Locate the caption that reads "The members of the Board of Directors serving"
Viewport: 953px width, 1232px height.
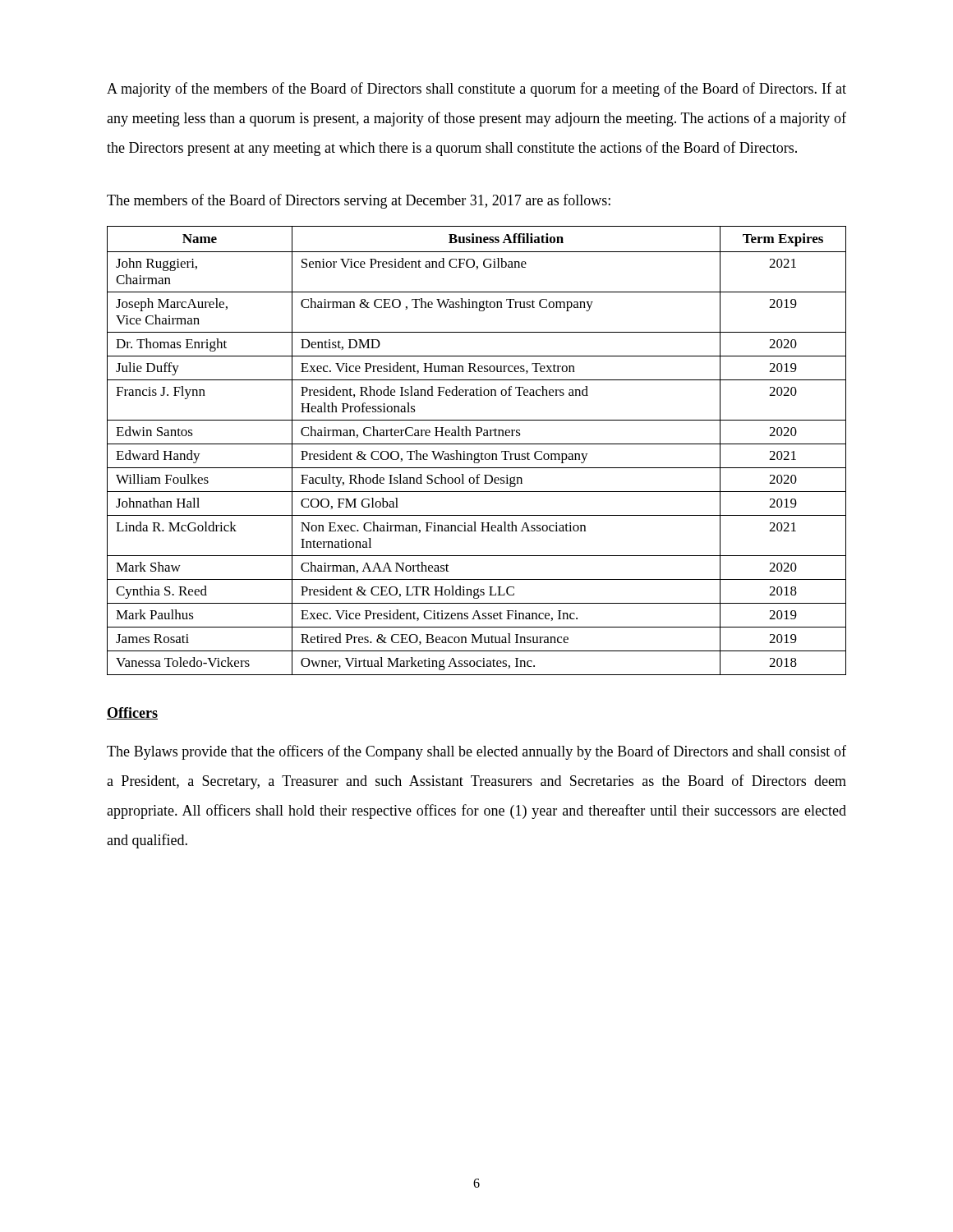click(359, 200)
